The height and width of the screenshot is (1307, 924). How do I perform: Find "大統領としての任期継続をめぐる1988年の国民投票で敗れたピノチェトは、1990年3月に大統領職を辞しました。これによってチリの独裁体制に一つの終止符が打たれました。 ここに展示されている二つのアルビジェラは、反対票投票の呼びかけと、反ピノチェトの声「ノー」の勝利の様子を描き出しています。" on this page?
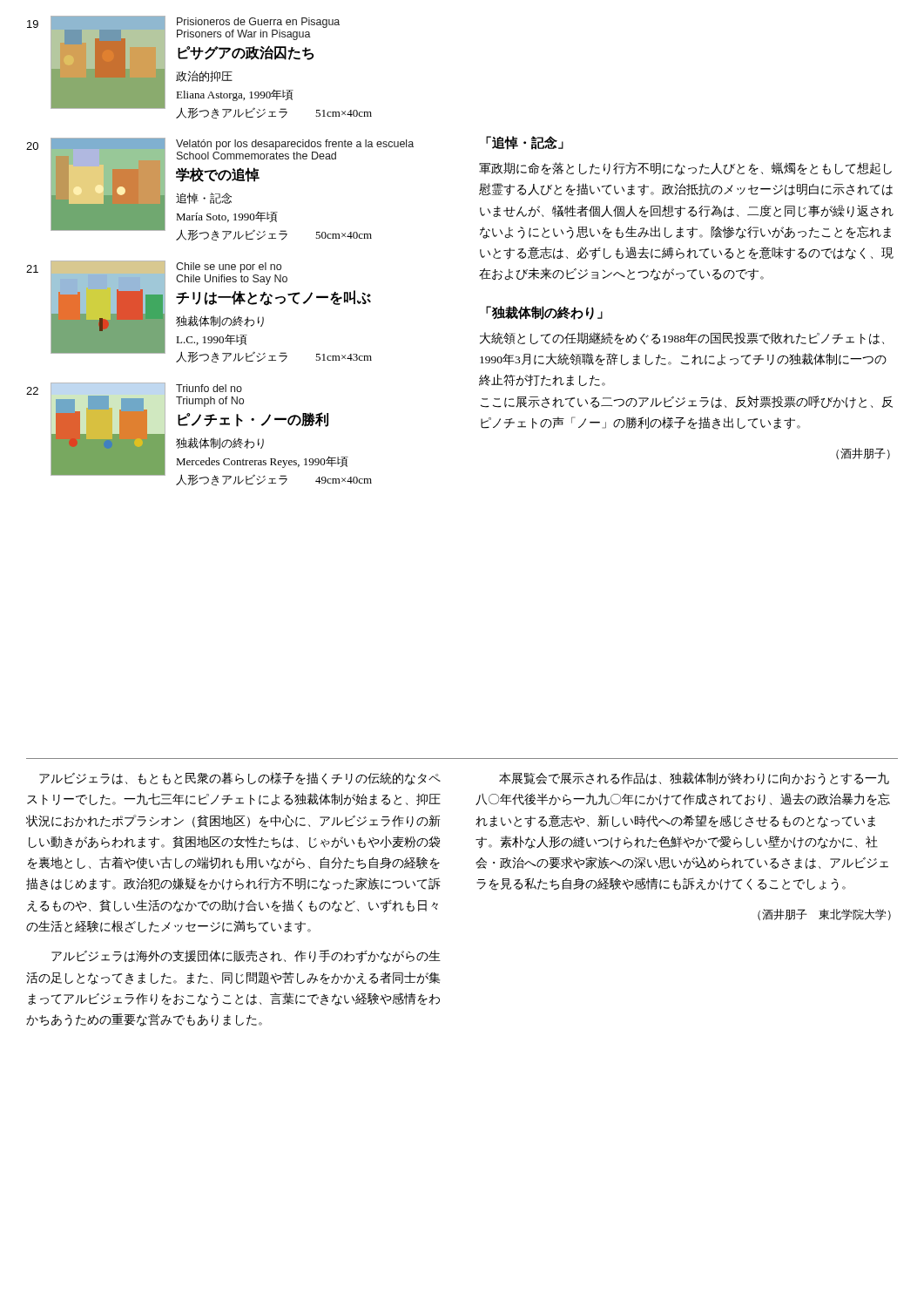[682, 339]
